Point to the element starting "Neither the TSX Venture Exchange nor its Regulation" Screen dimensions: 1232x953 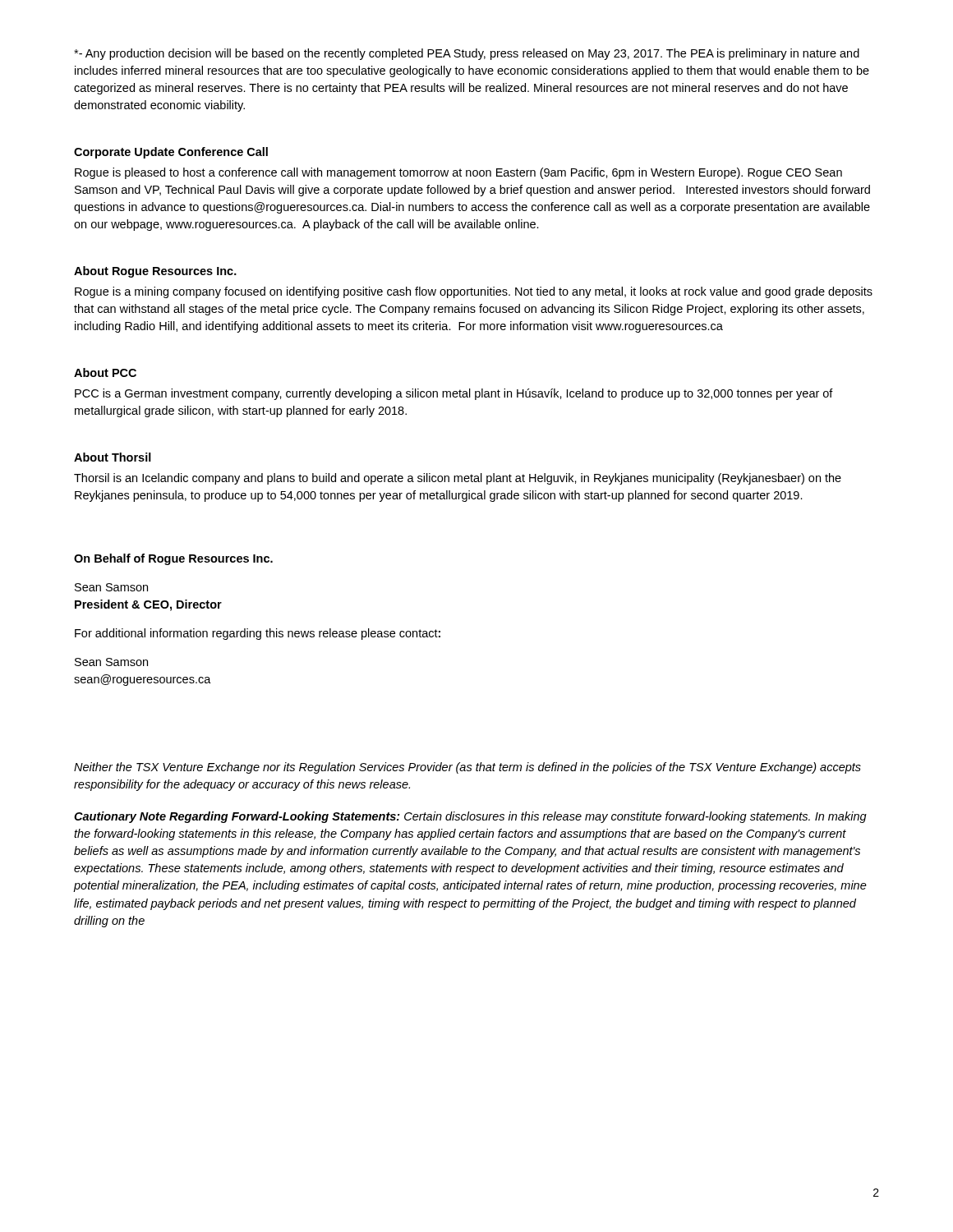[467, 776]
